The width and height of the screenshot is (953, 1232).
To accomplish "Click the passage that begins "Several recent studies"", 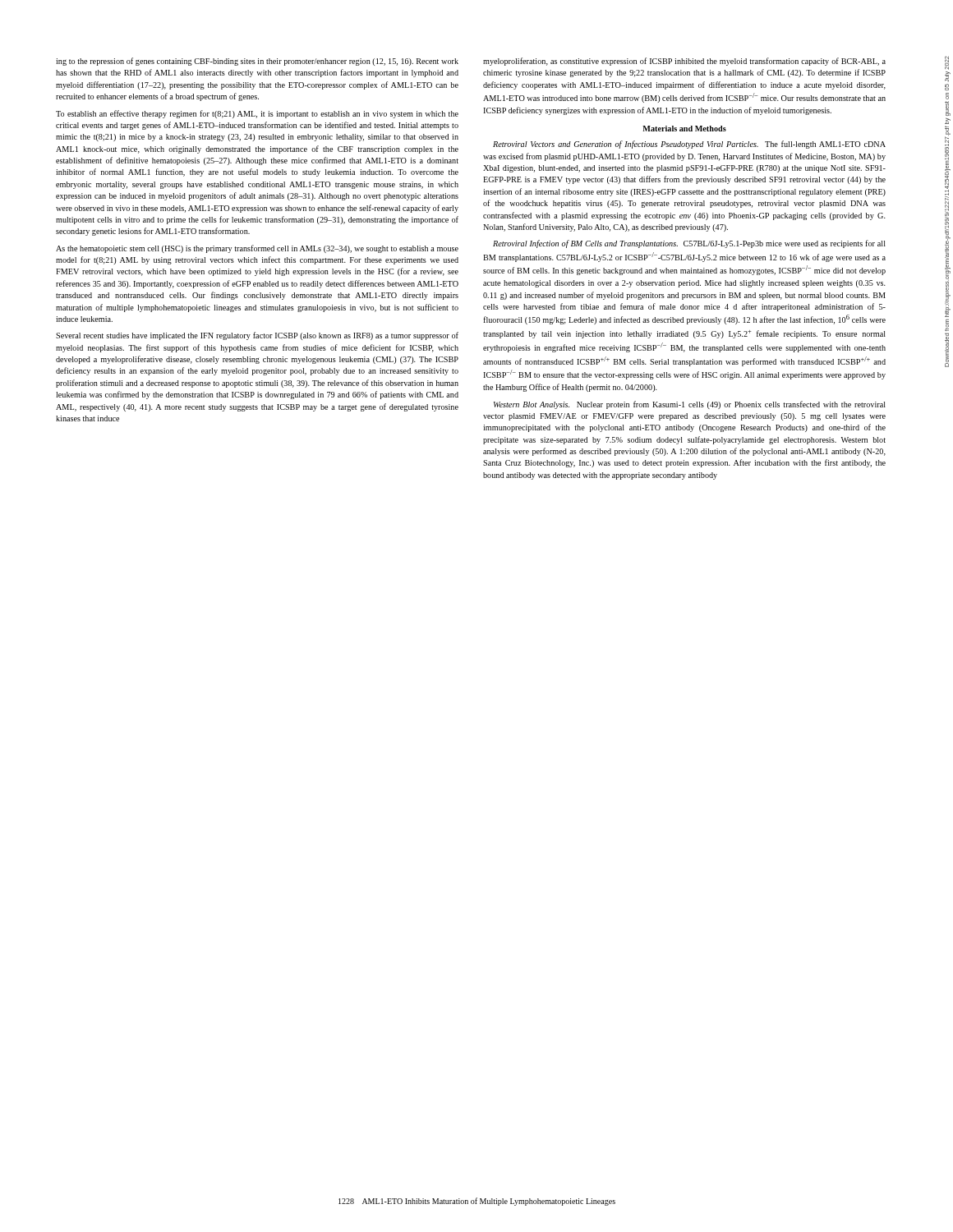I will click(257, 378).
